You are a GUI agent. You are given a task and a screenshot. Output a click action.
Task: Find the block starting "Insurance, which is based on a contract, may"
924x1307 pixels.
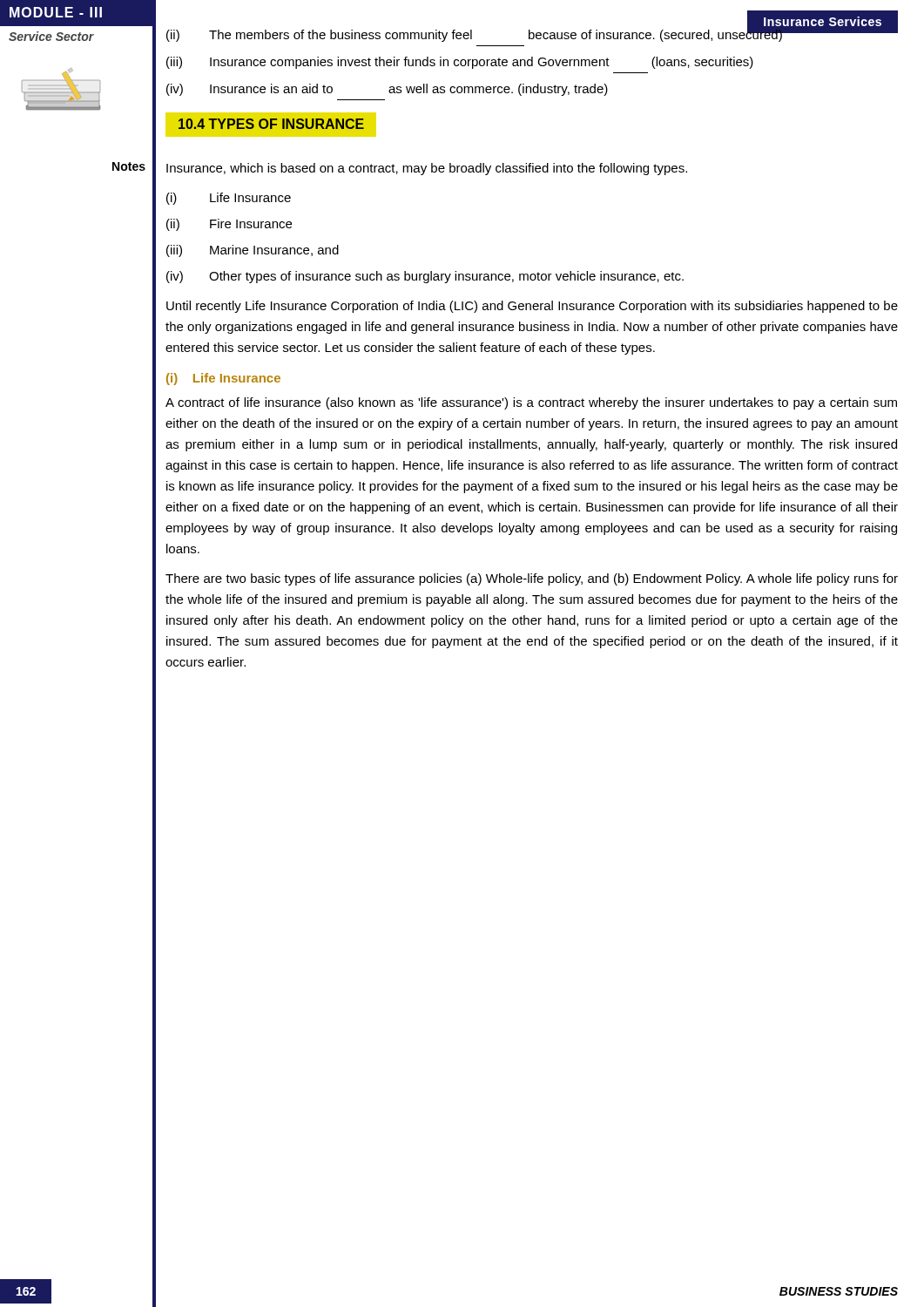pyautogui.click(x=427, y=168)
